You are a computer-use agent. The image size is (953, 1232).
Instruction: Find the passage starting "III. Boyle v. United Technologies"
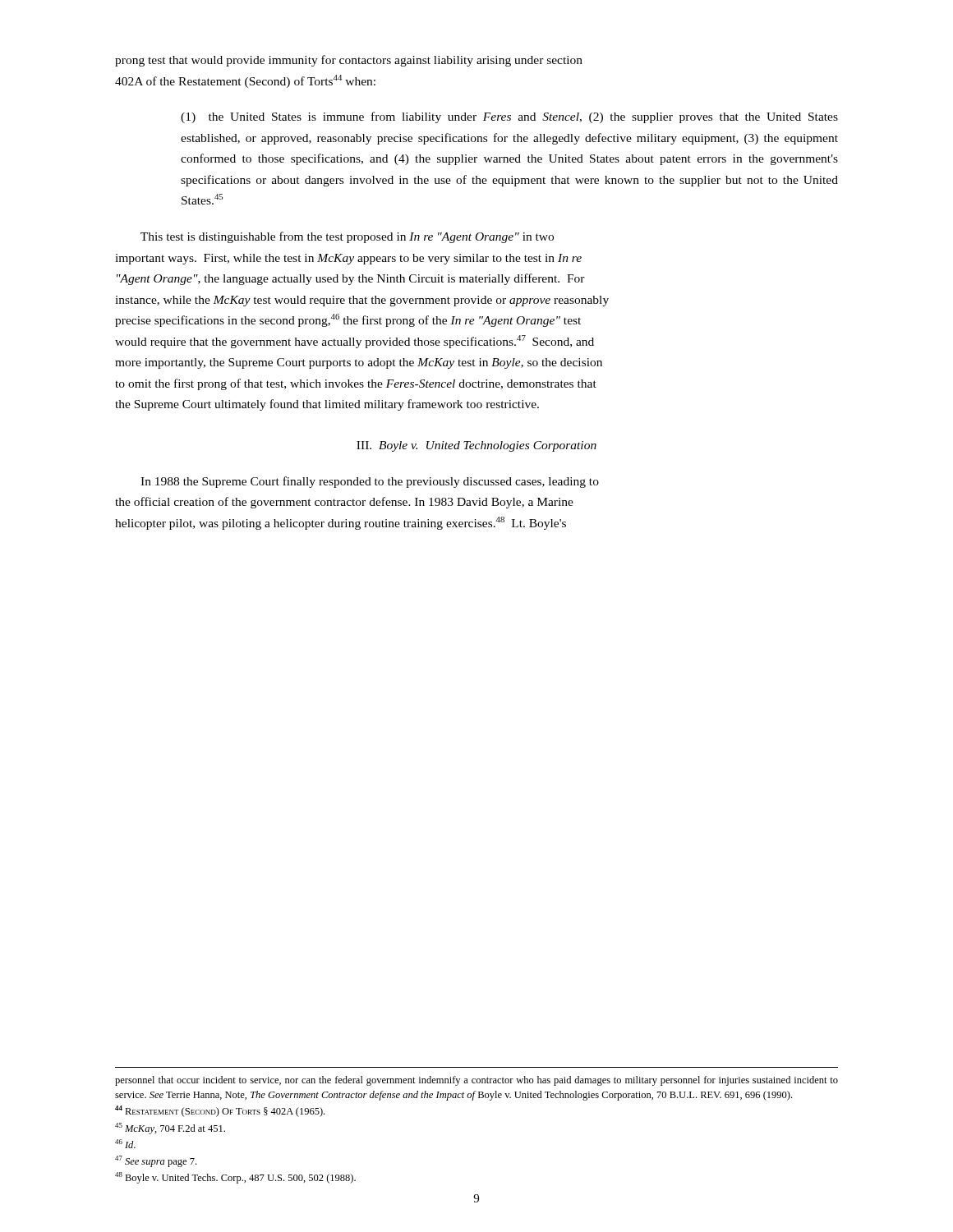[476, 445]
